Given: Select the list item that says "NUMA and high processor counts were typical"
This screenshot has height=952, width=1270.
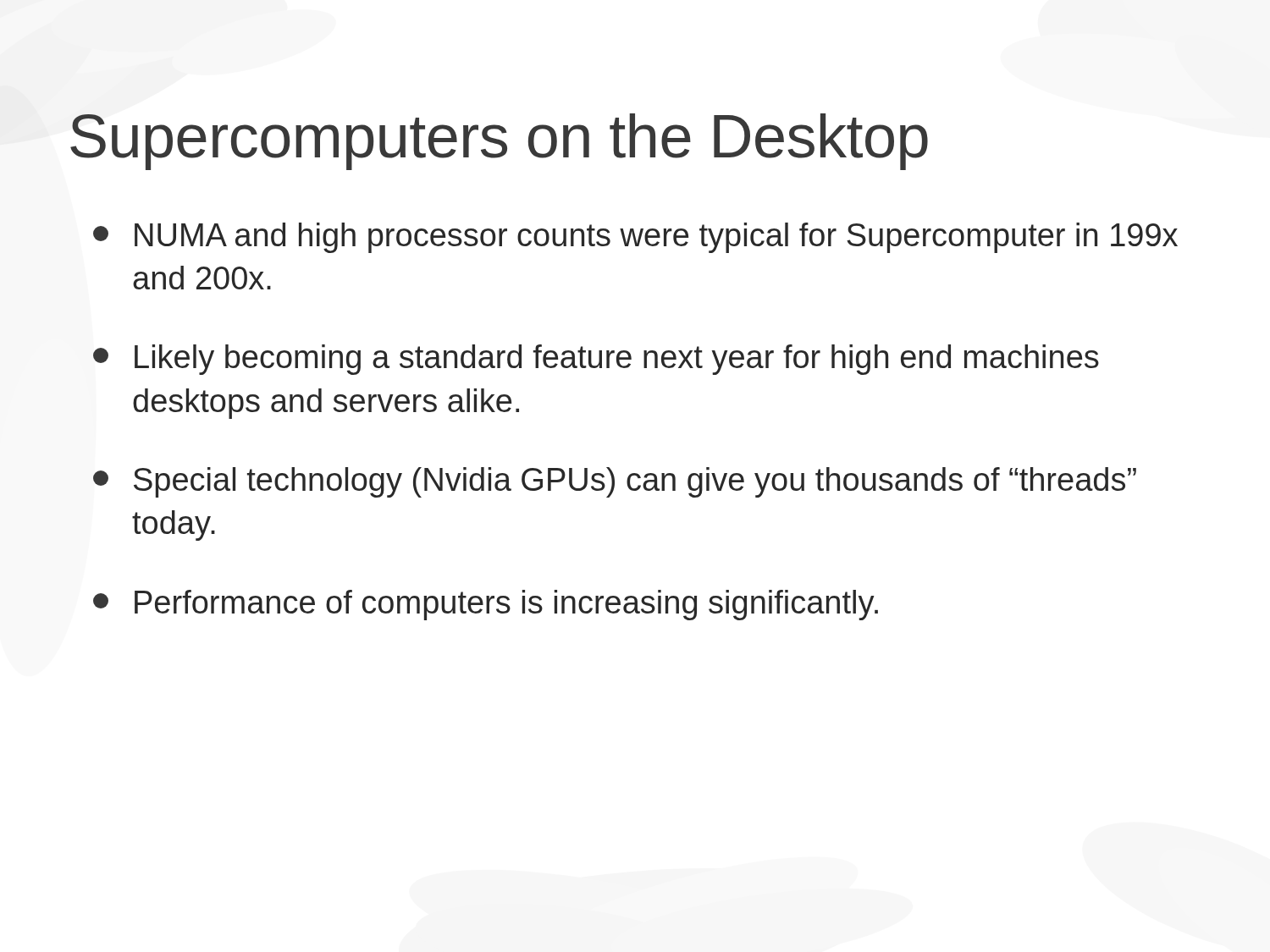Looking at the screenshot, I should (656, 257).
